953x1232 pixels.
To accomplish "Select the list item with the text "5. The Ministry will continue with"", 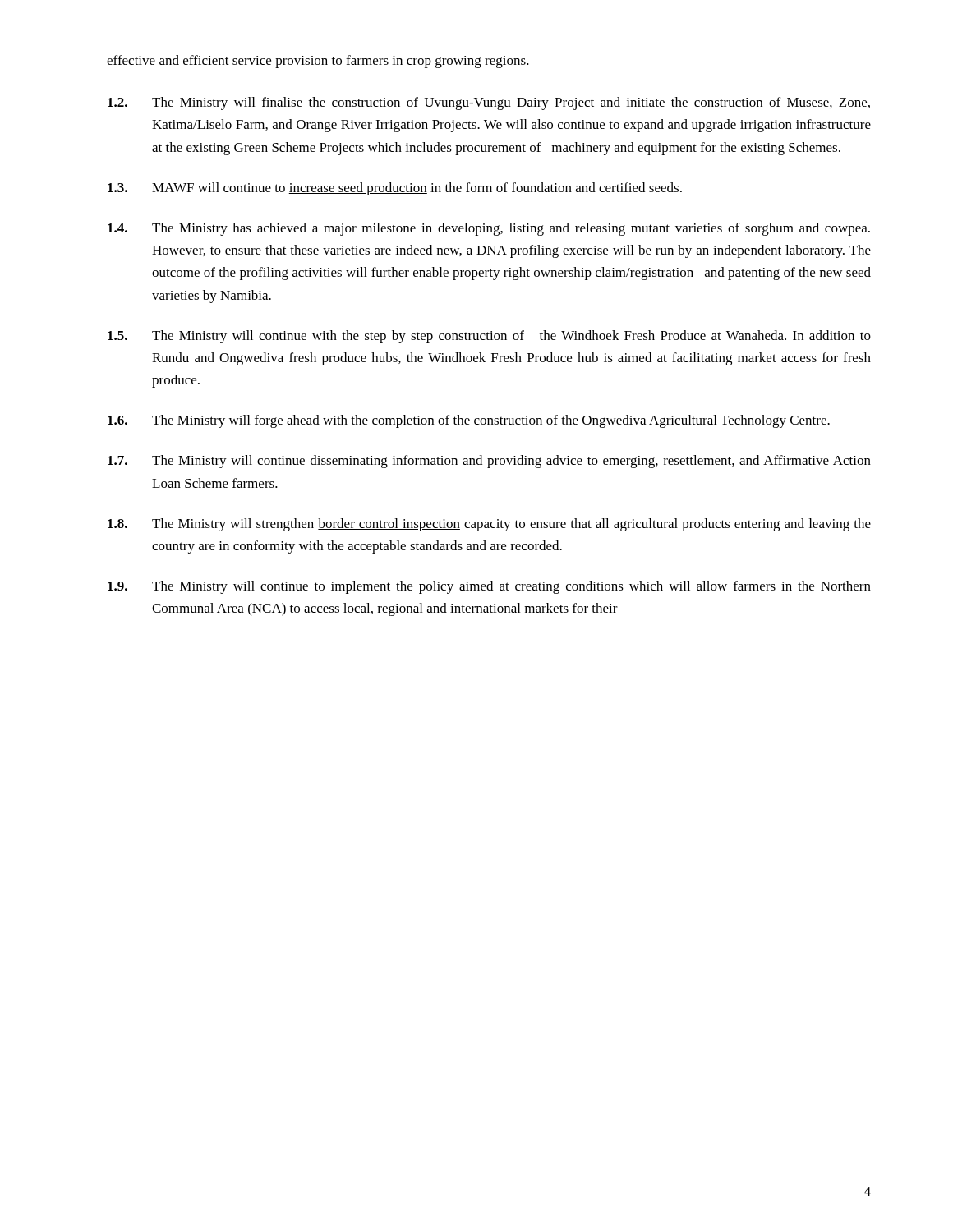I will coord(489,358).
